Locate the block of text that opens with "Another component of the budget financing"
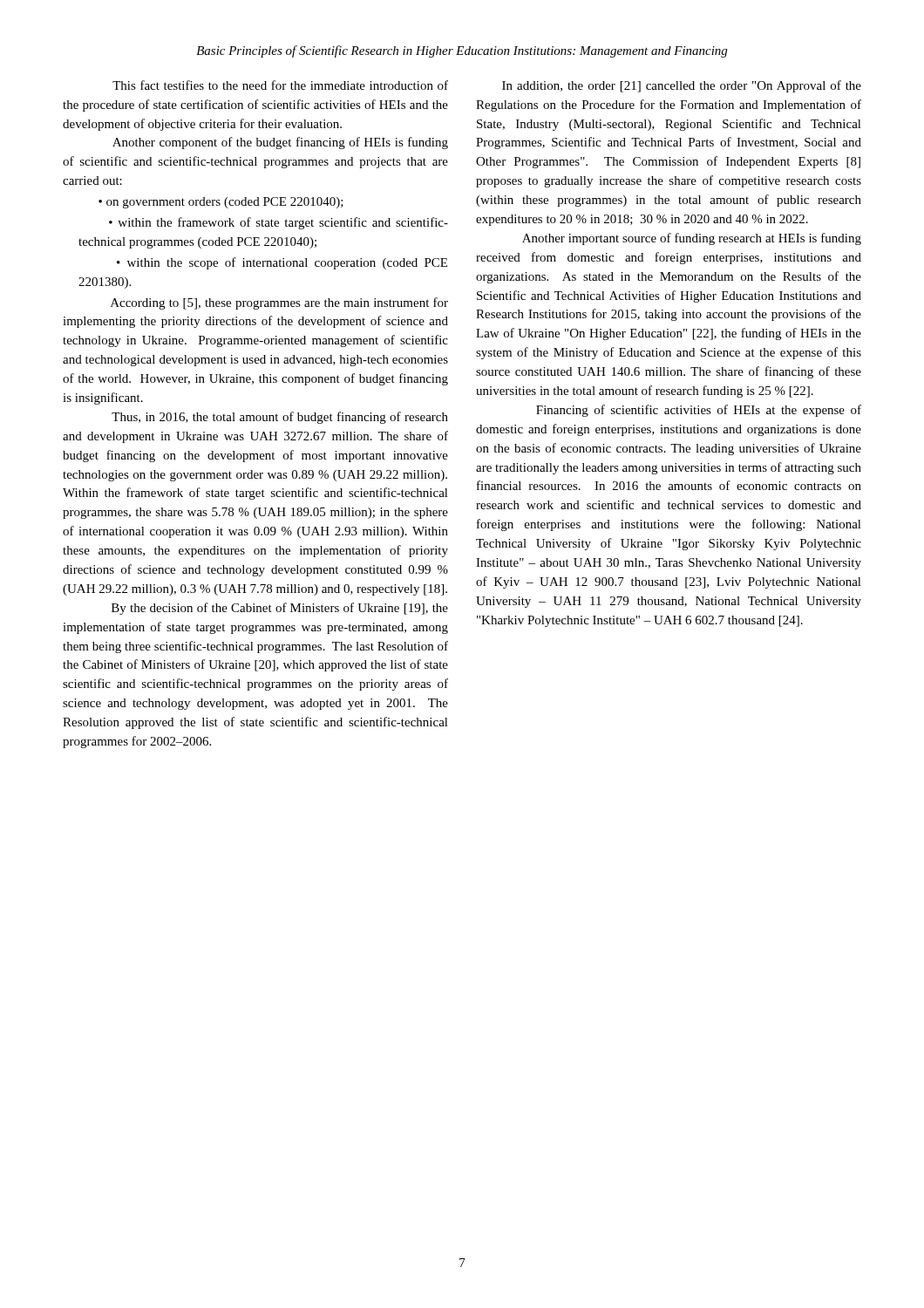This screenshot has height=1308, width=924. click(x=255, y=162)
